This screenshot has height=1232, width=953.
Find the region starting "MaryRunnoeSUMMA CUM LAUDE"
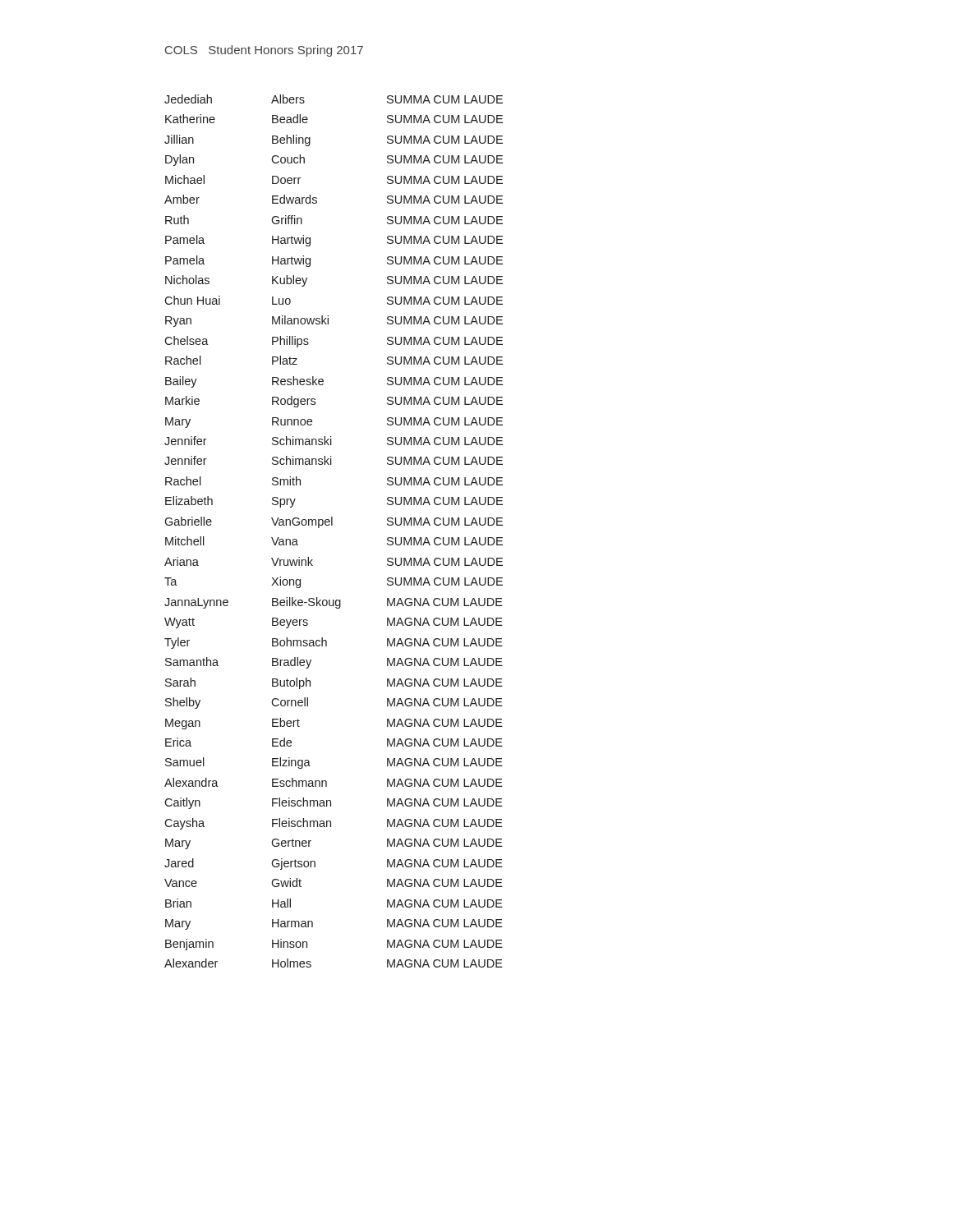click(177, 422)
